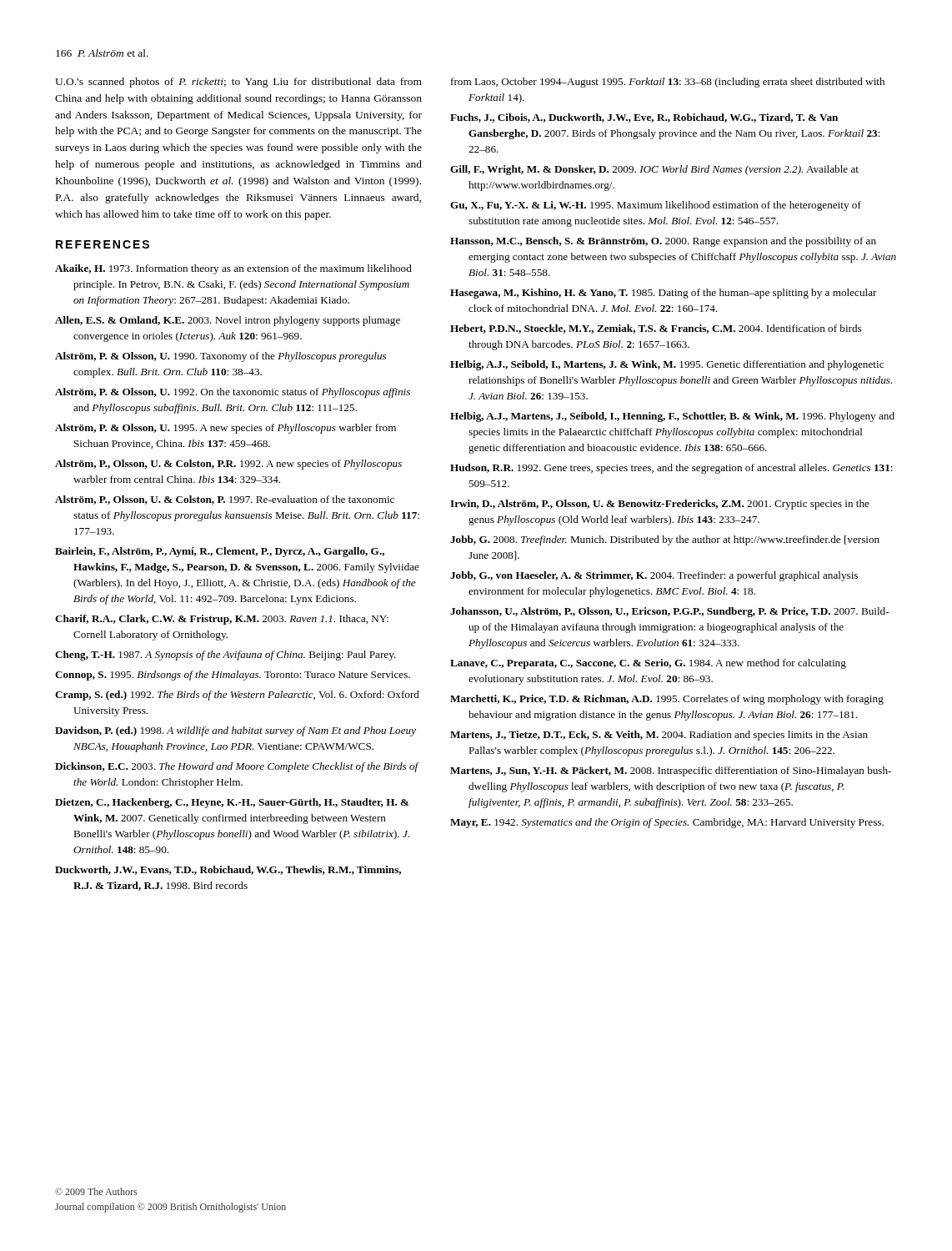The height and width of the screenshot is (1251, 952).
Task: Click on the list item that says "Hebert, P.D.N., Stoeckle, M.Y., Zemiak, T.S."
Action: (x=656, y=336)
